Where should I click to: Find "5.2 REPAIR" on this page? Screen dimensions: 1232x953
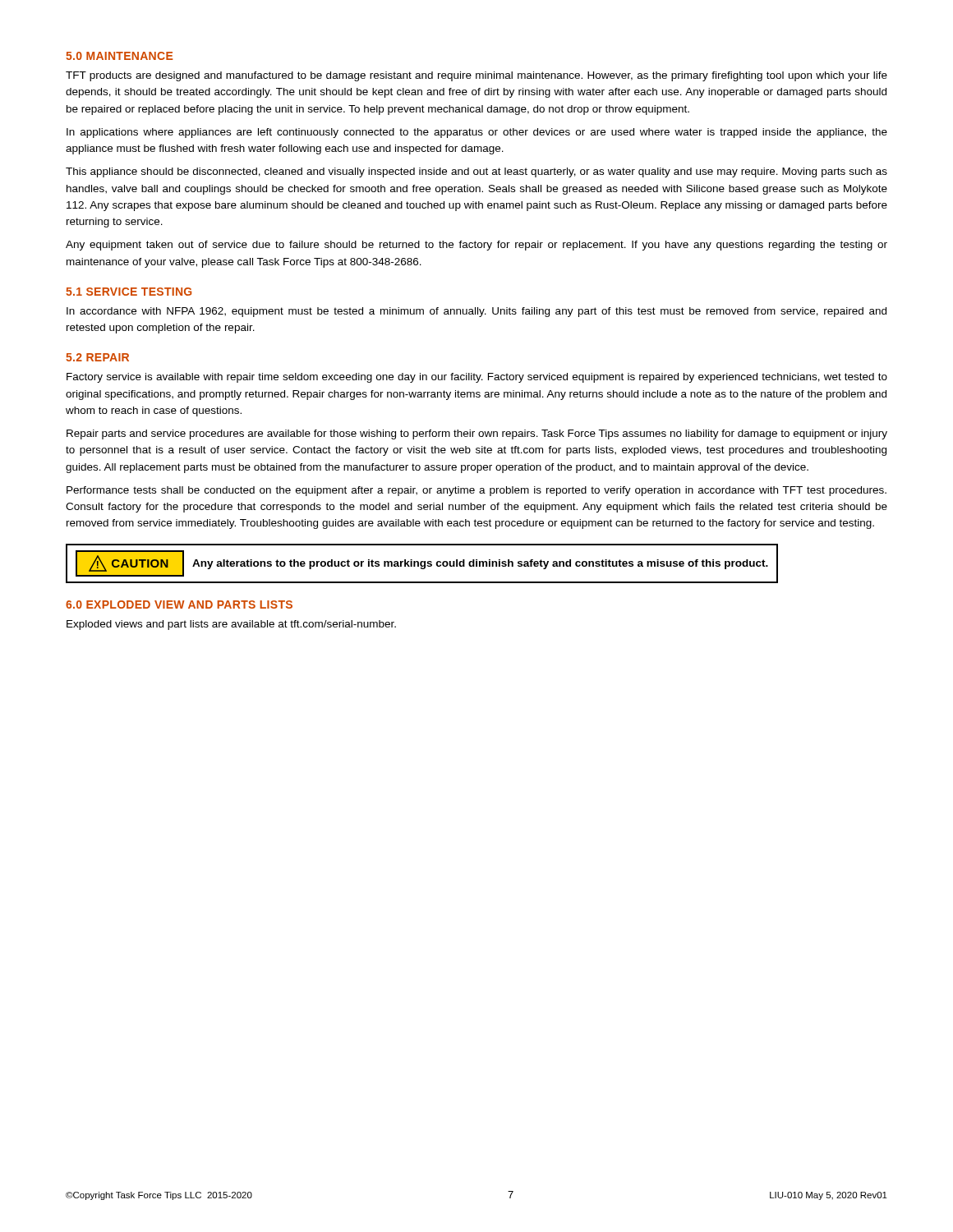98,357
